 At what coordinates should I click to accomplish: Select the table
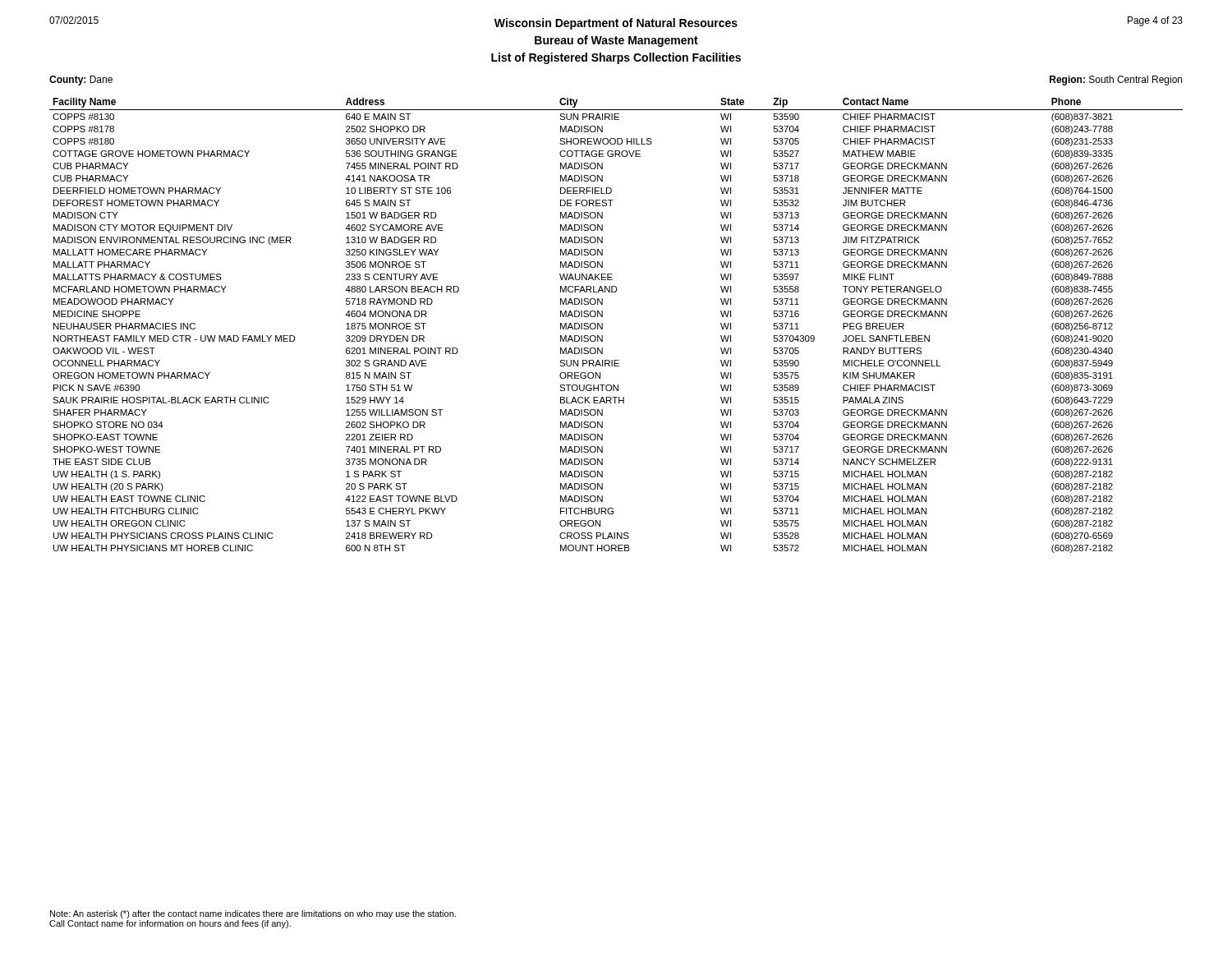616,324
